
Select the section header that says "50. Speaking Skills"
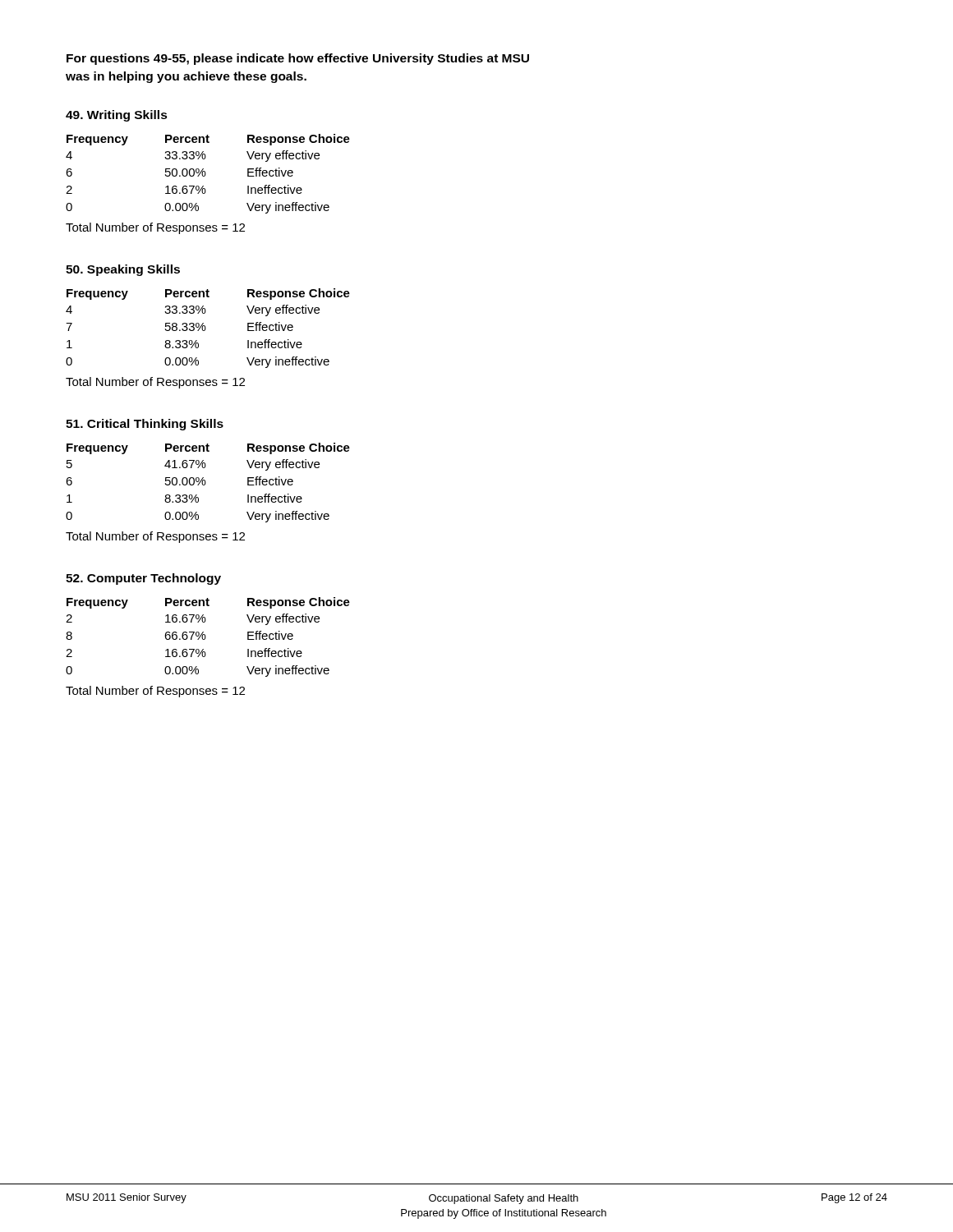click(123, 269)
